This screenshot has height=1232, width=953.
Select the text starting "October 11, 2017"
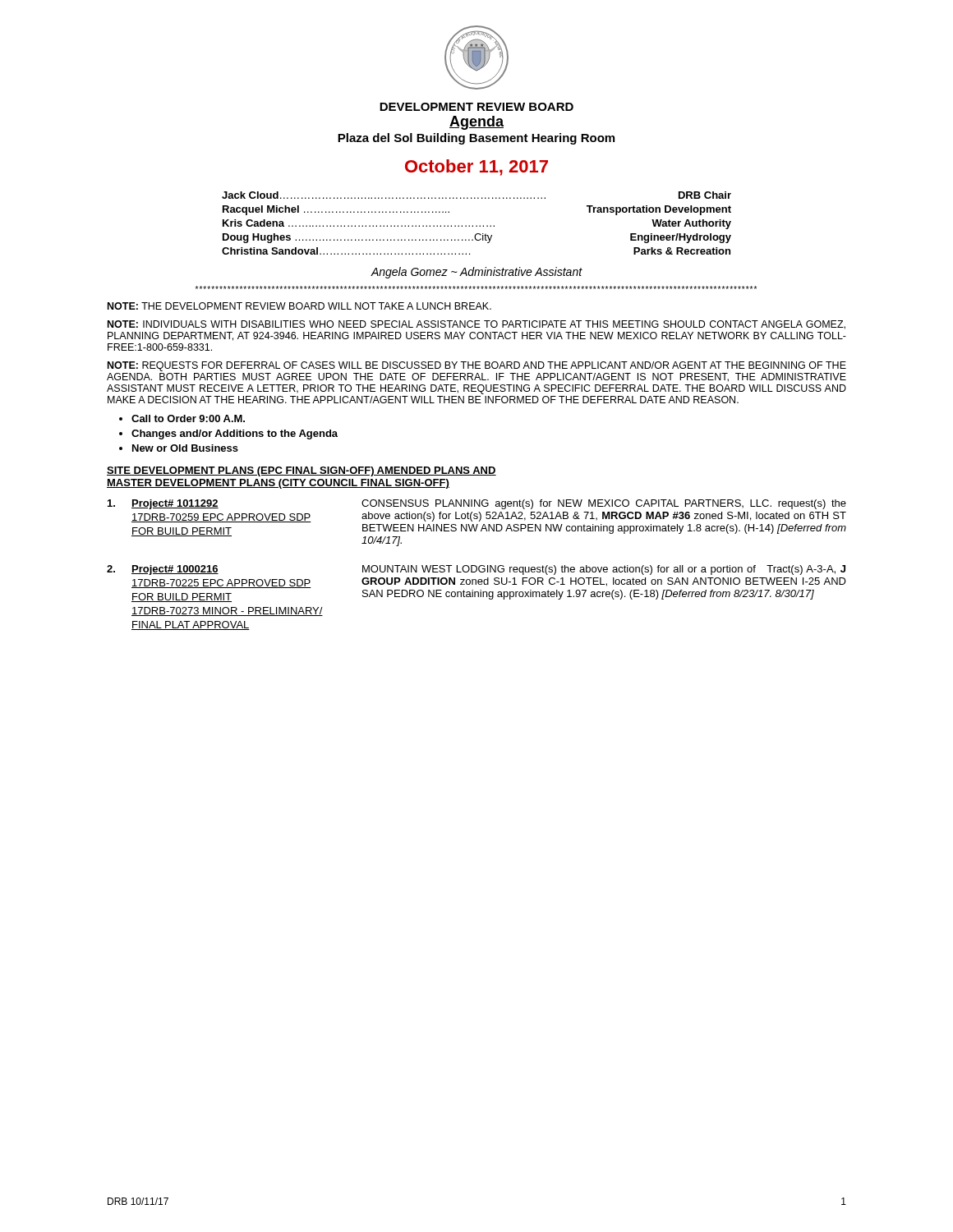point(476,166)
